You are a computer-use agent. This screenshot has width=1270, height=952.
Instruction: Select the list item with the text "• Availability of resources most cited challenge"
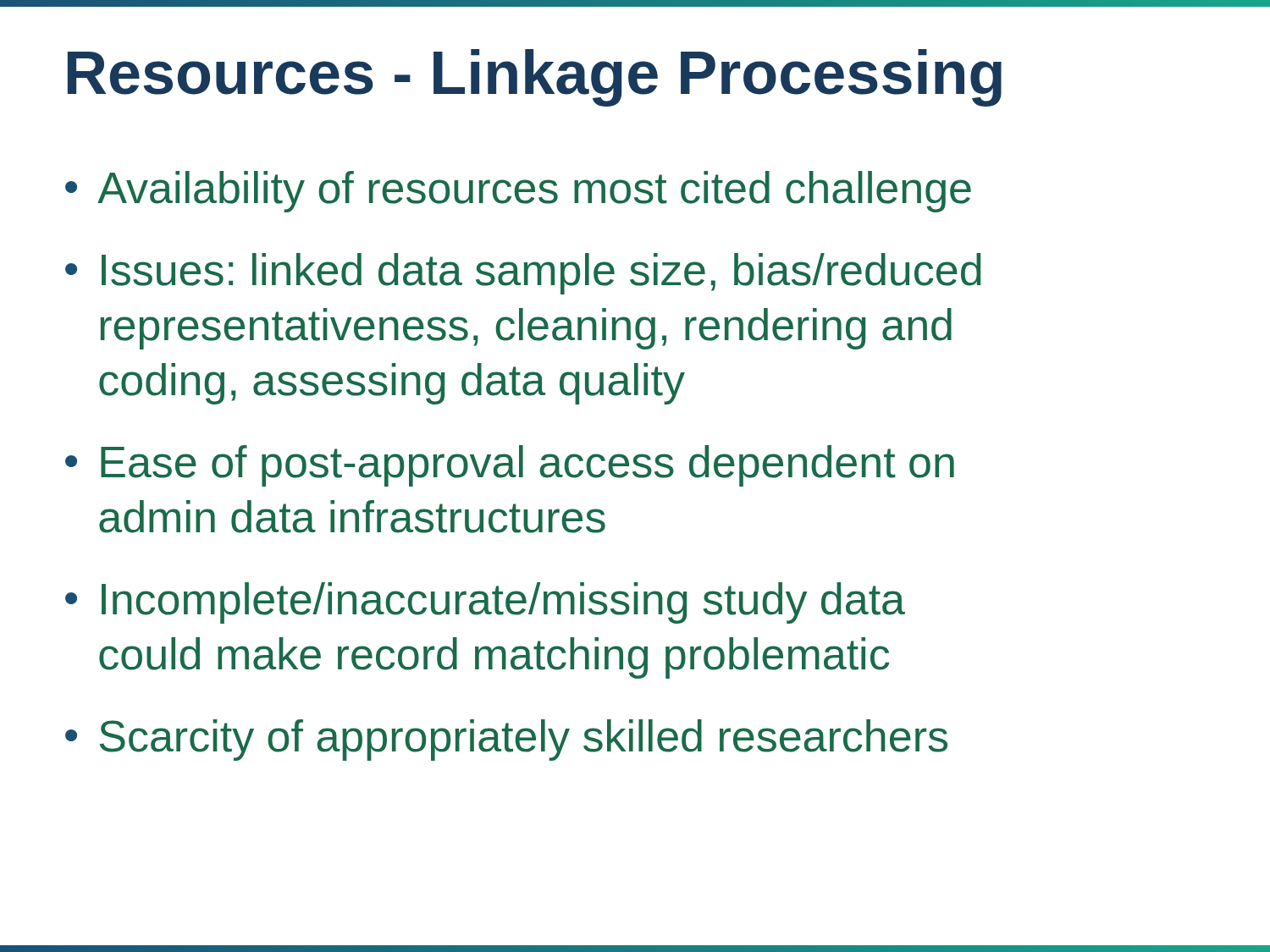518,188
